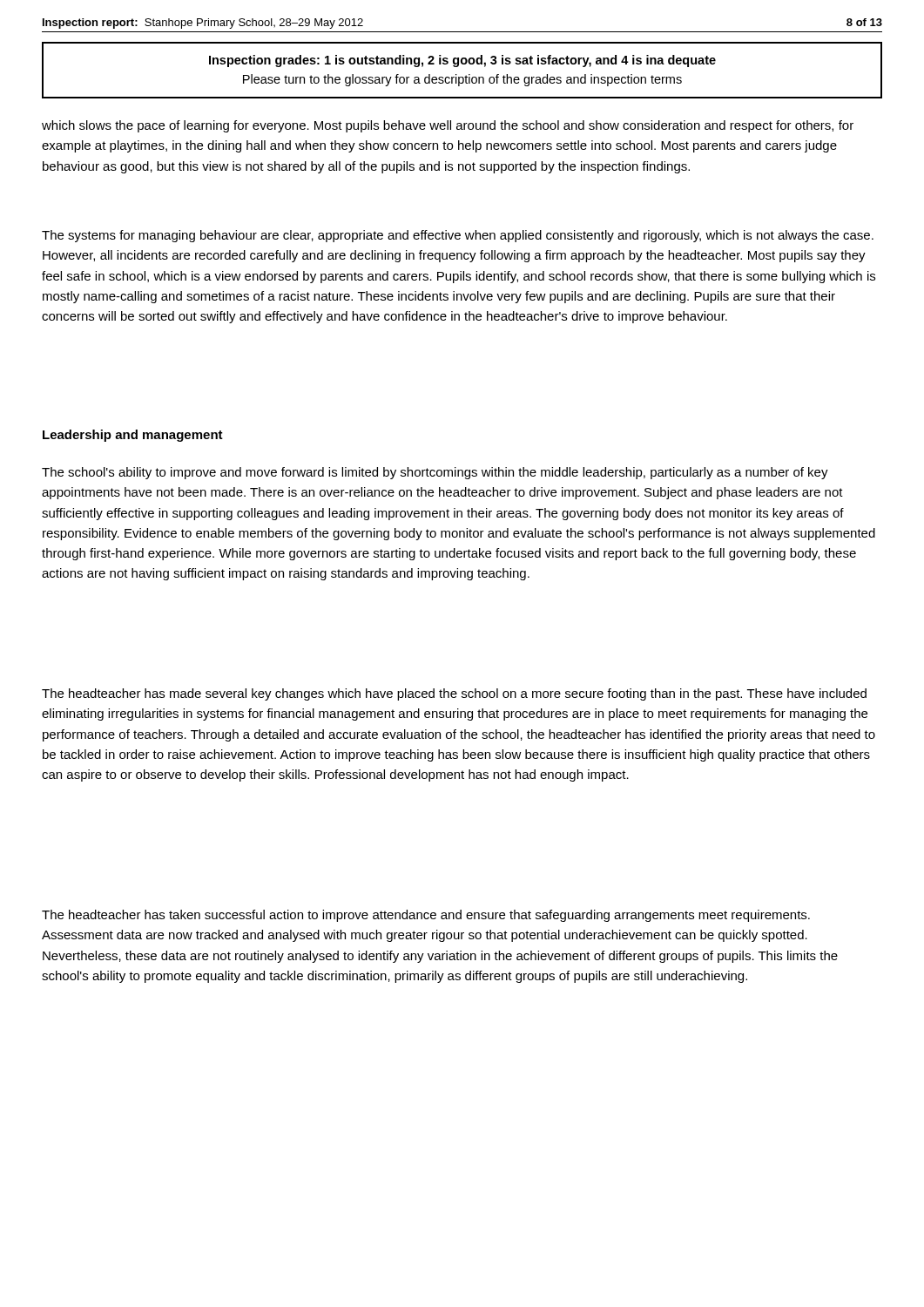Locate the block of text that opens with "The headteacher has taken successful action to"
This screenshot has height=1307, width=924.
tap(440, 945)
